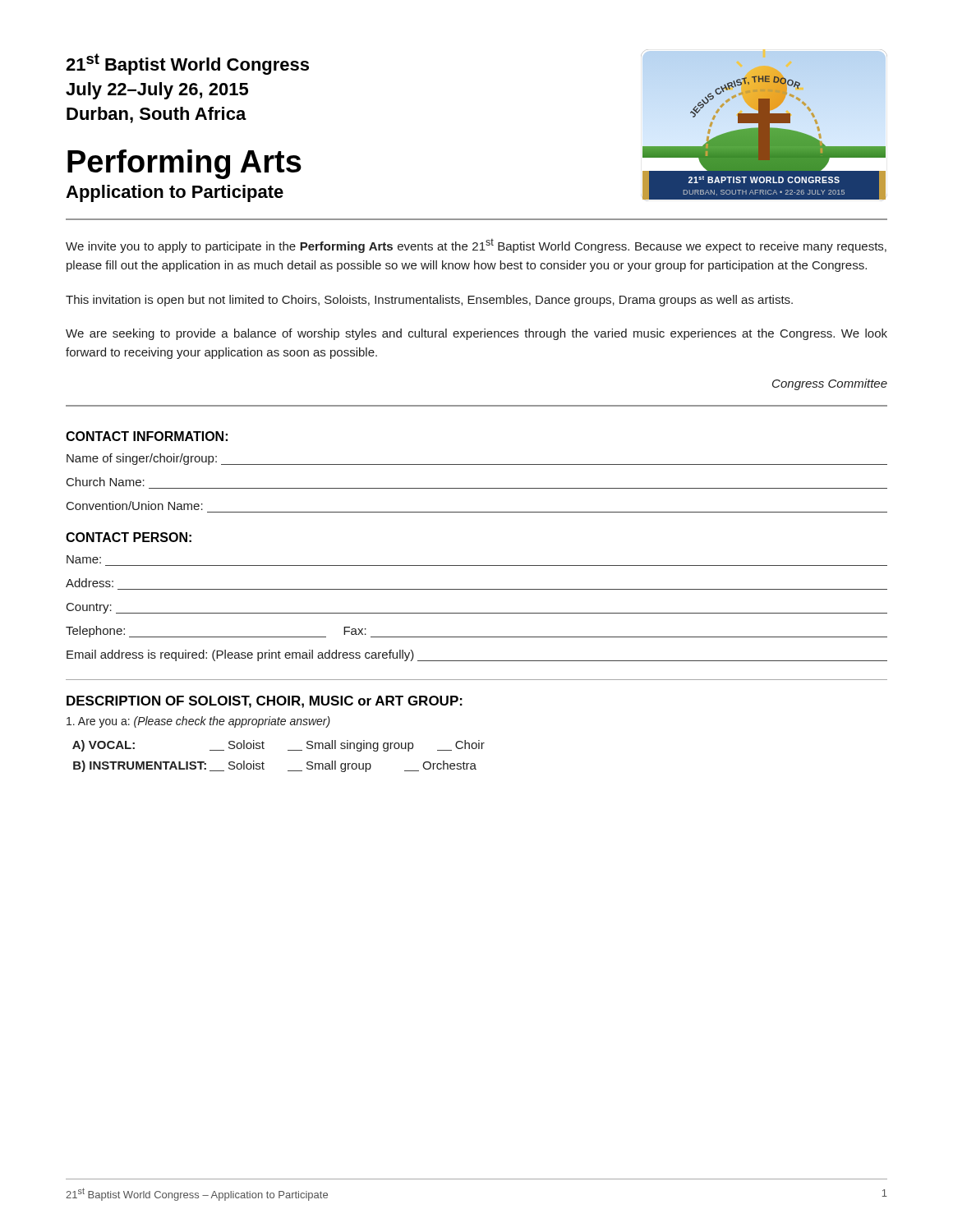Find the text starting "Are you a: (Please"
Screen dimensions: 1232x953
pos(198,721)
